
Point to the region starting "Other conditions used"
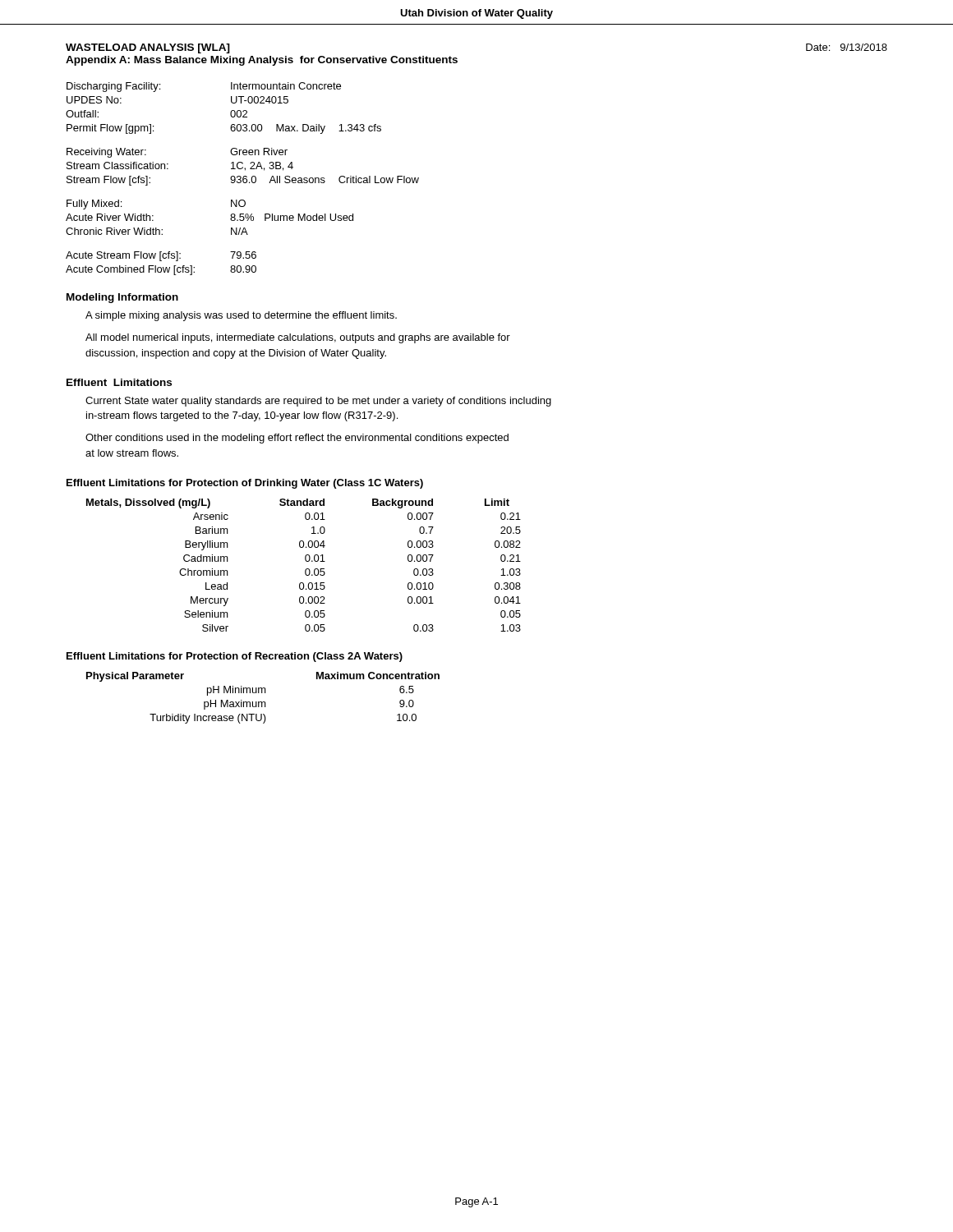click(x=297, y=445)
